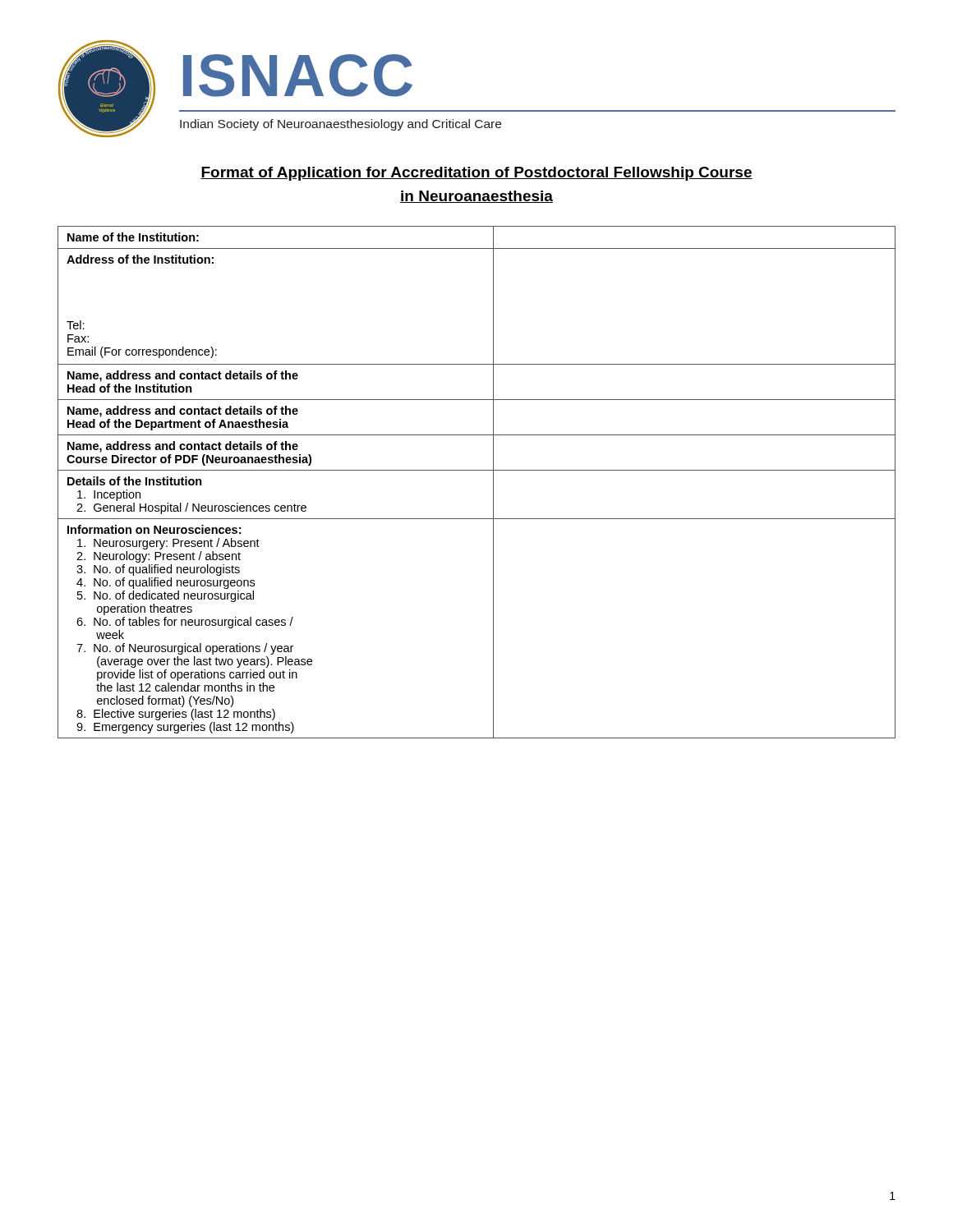Click a table
This screenshot has width=953, height=1232.
coord(476,482)
